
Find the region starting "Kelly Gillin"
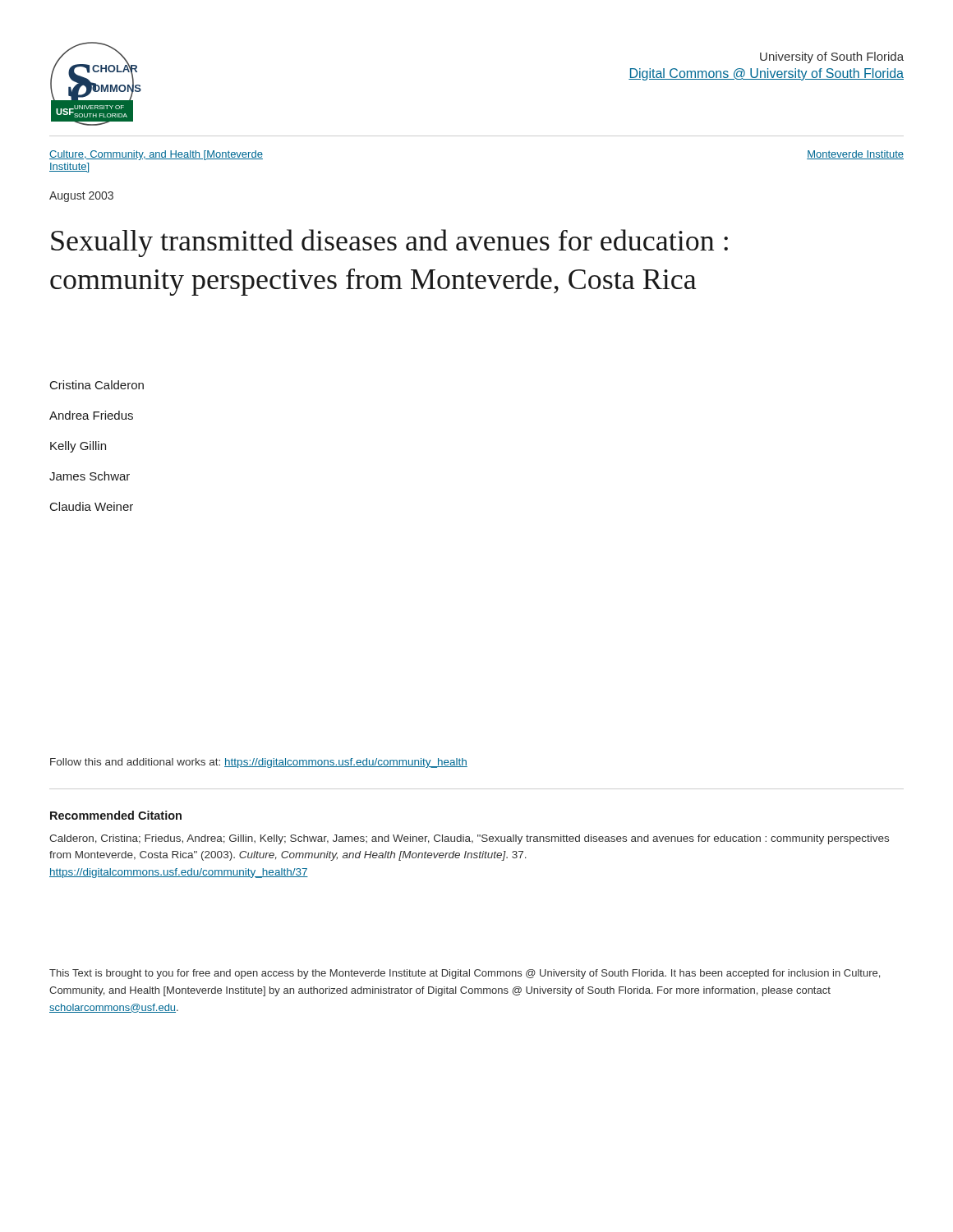(78, 446)
